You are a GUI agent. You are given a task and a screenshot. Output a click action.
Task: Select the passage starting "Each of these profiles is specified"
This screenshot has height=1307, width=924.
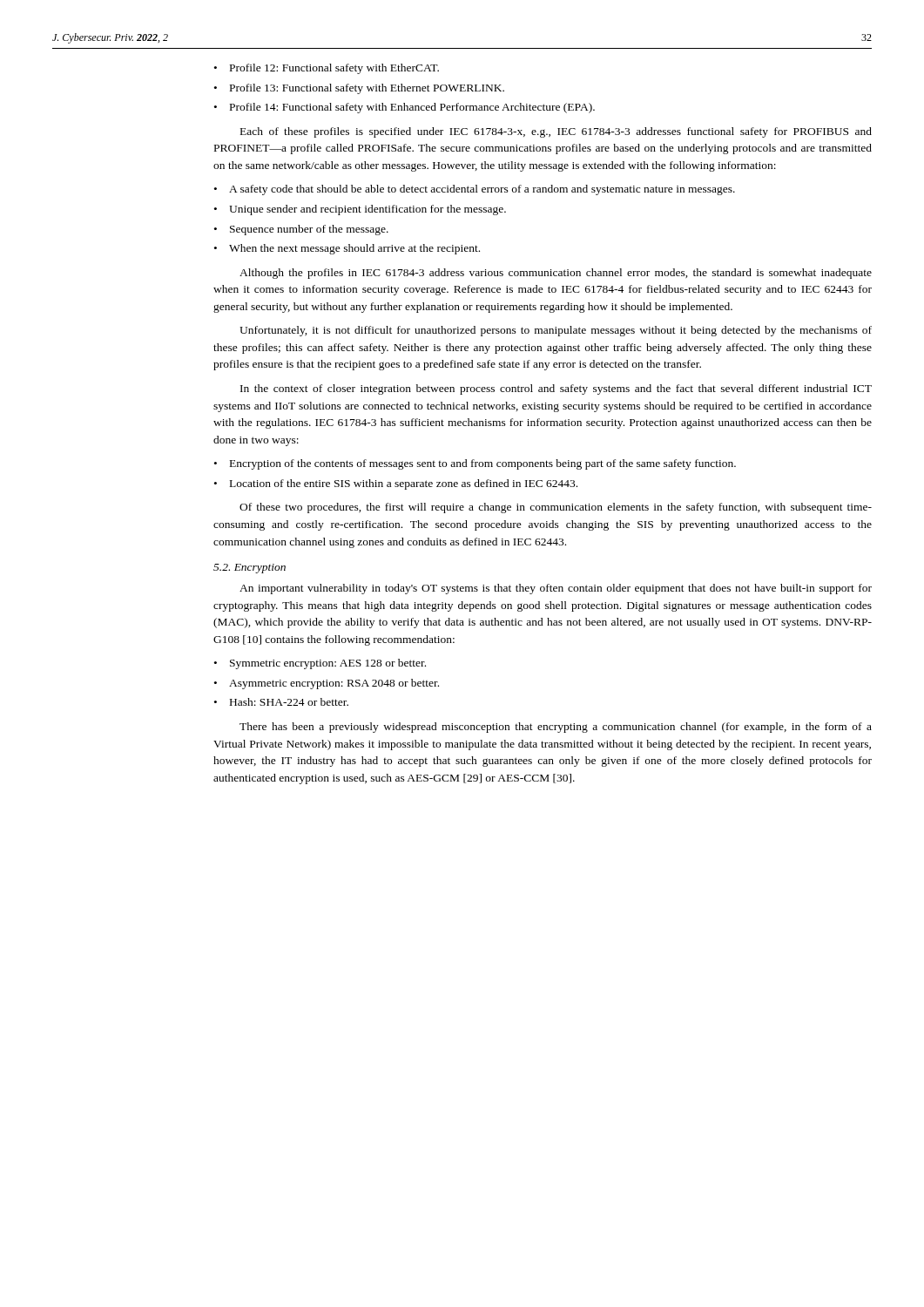[x=543, y=148]
